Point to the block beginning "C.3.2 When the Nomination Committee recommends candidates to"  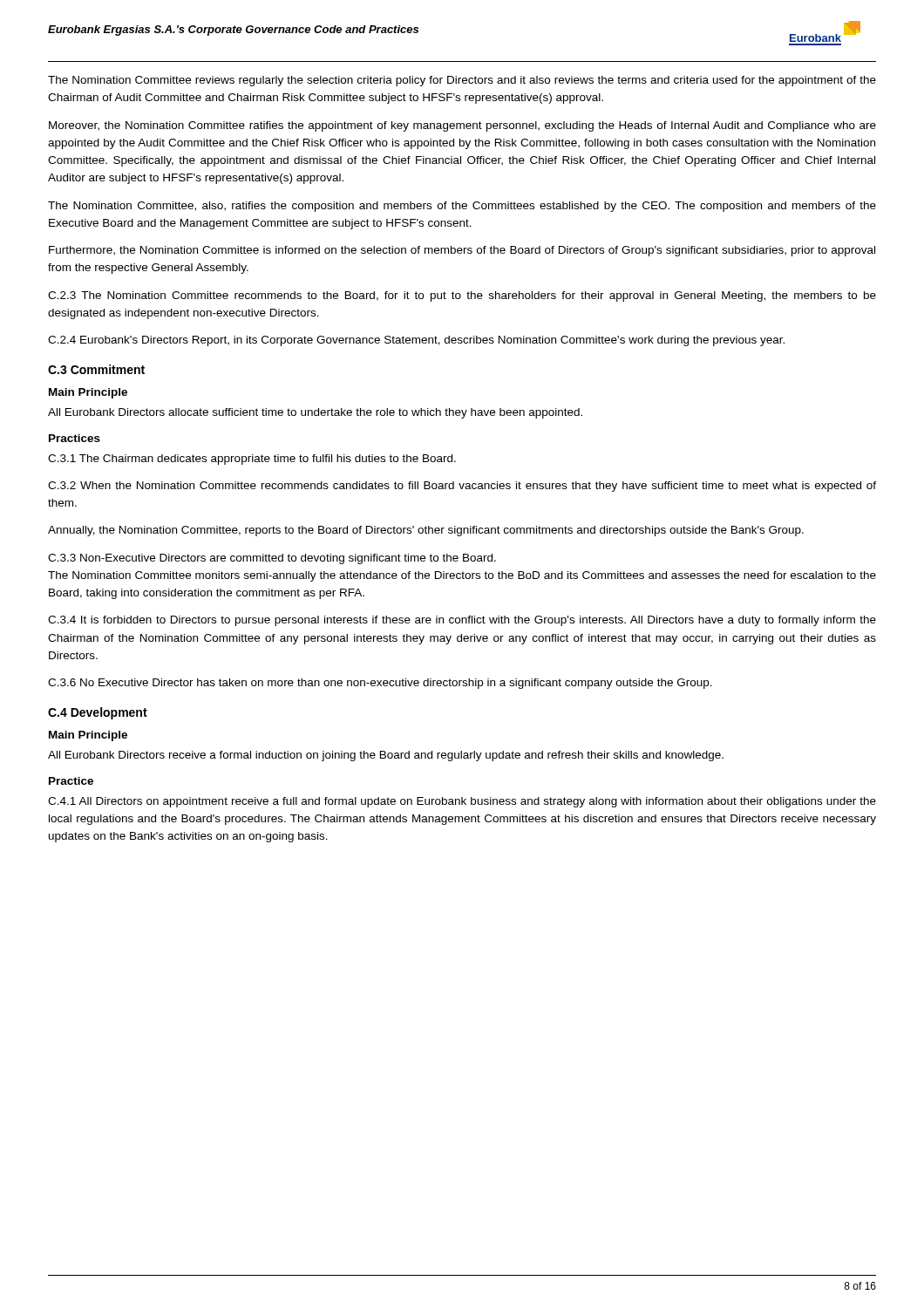click(x=462, y=494)
